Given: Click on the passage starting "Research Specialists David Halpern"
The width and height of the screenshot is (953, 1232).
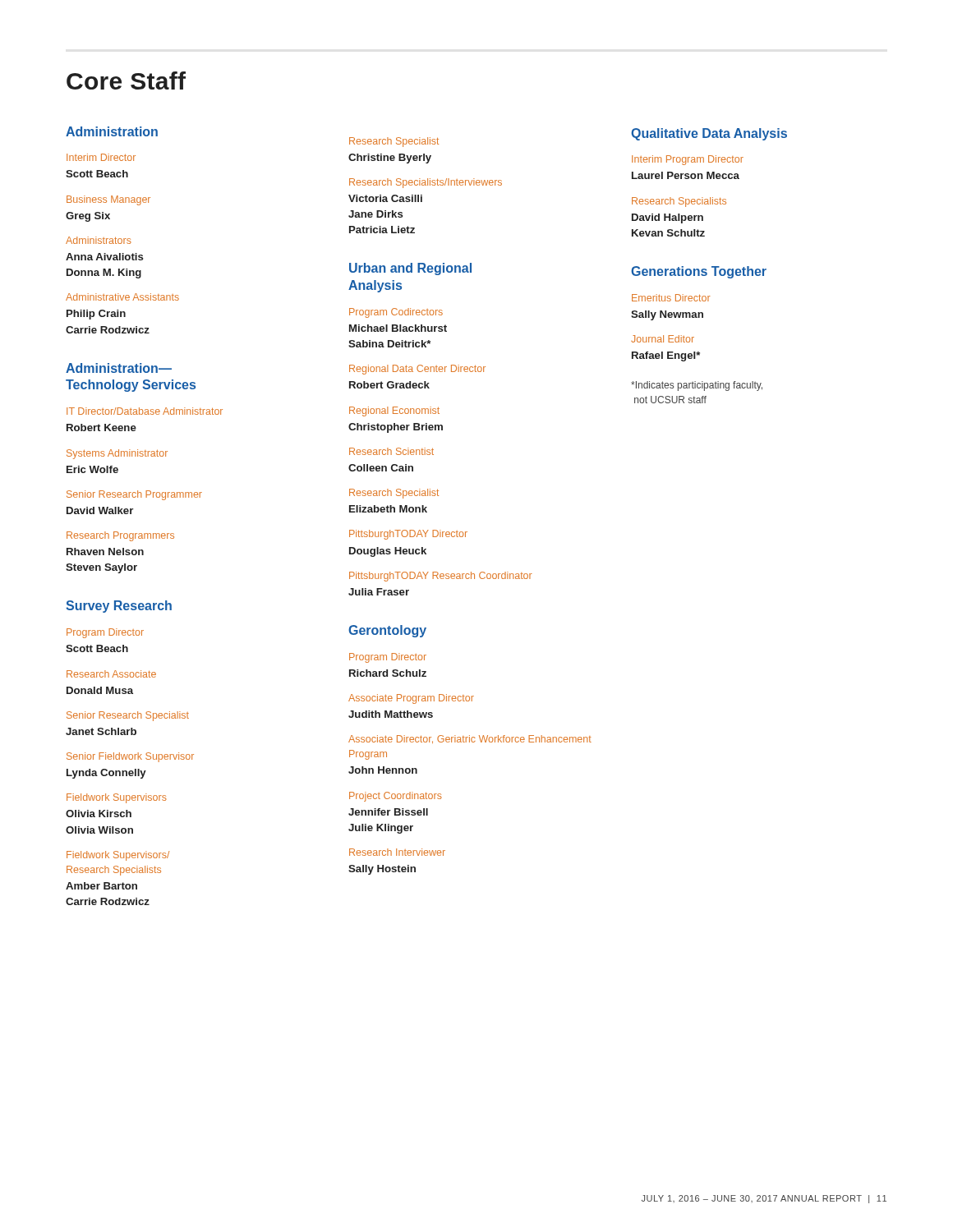Looking at the screenshot, I should click(x=679, y=202).
